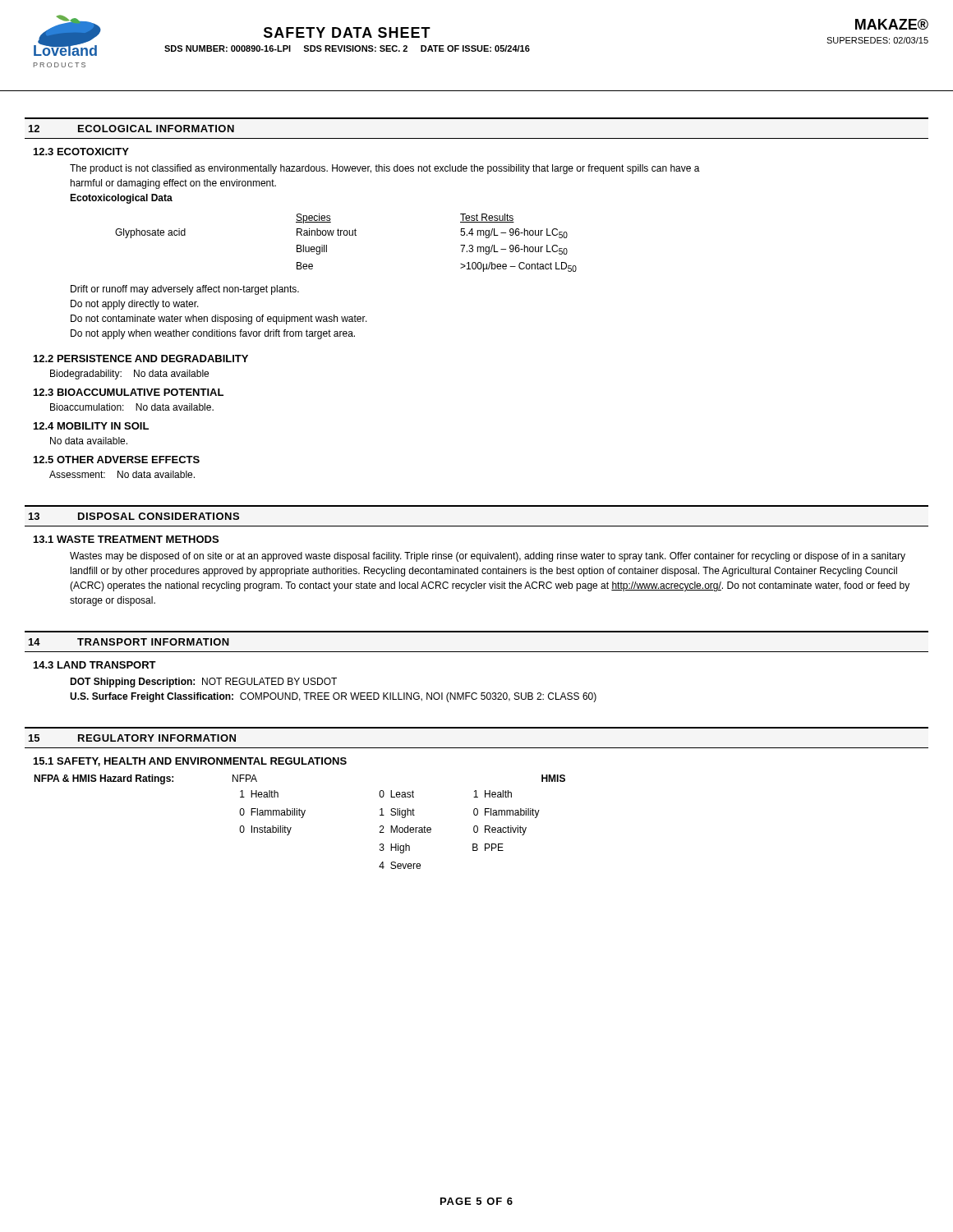Locate a logo
Screen dimensions: 1232x953
coord(90,41)
